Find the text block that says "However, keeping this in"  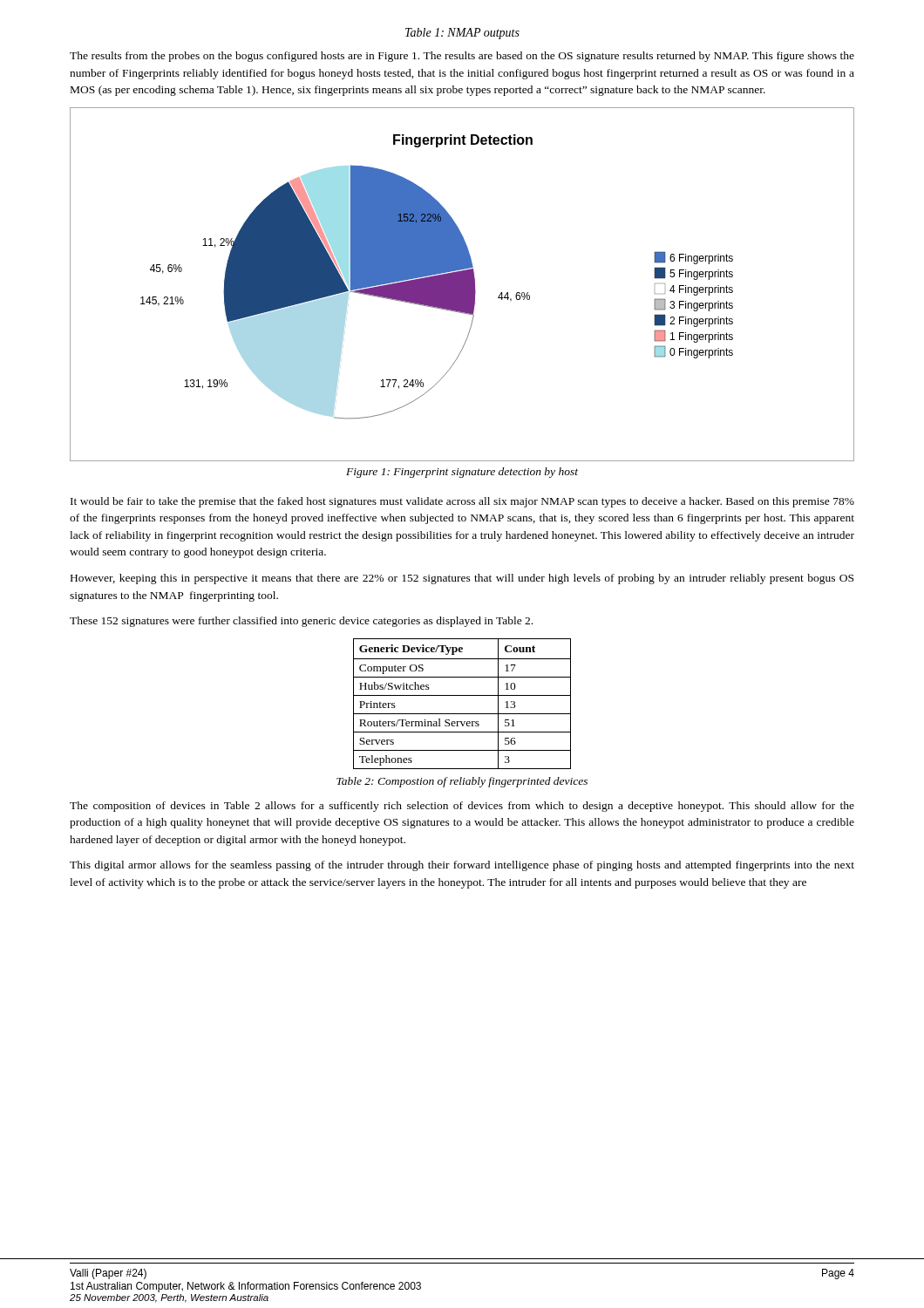462,586
